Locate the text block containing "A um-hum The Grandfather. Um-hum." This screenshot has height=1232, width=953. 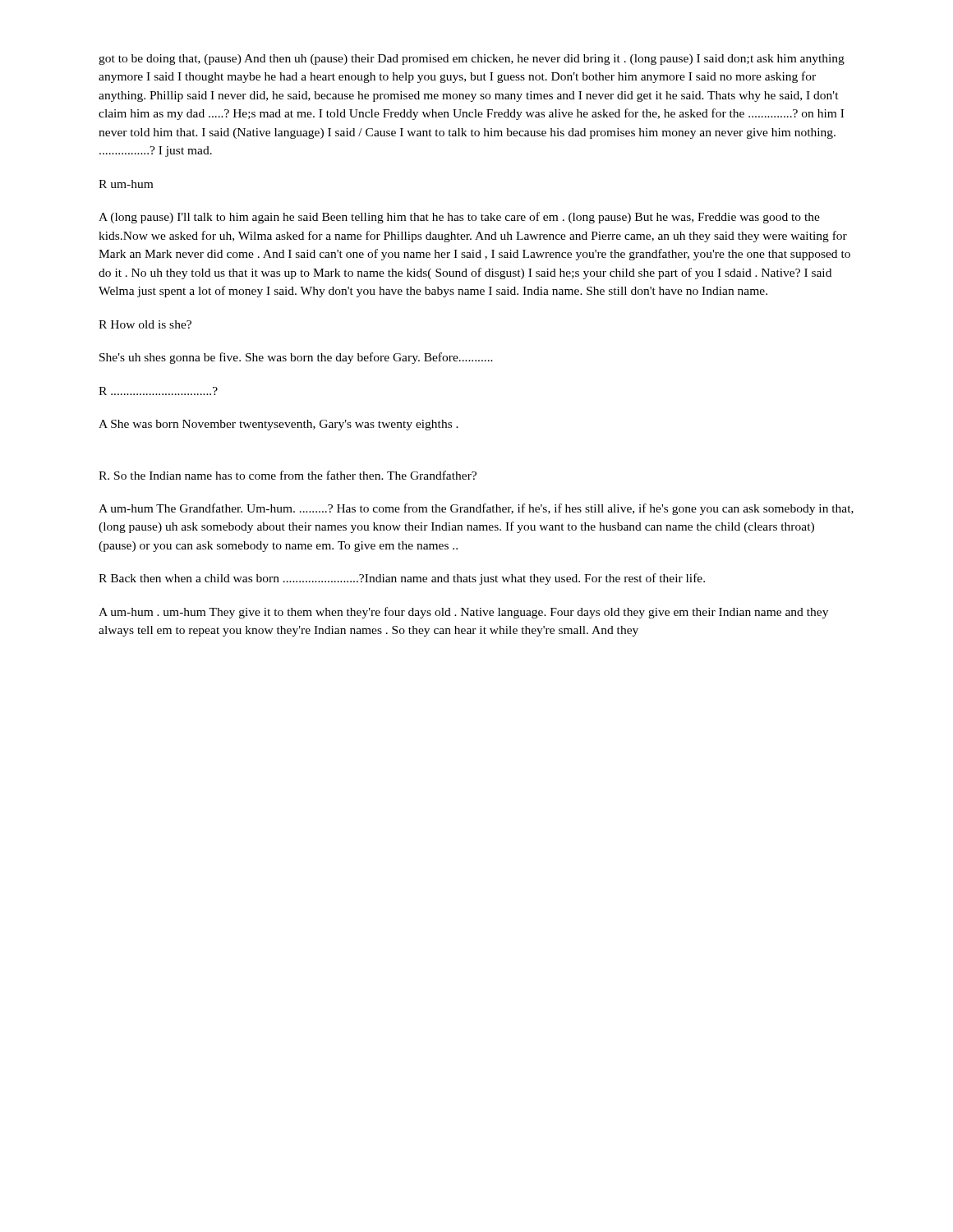[476, 526]
